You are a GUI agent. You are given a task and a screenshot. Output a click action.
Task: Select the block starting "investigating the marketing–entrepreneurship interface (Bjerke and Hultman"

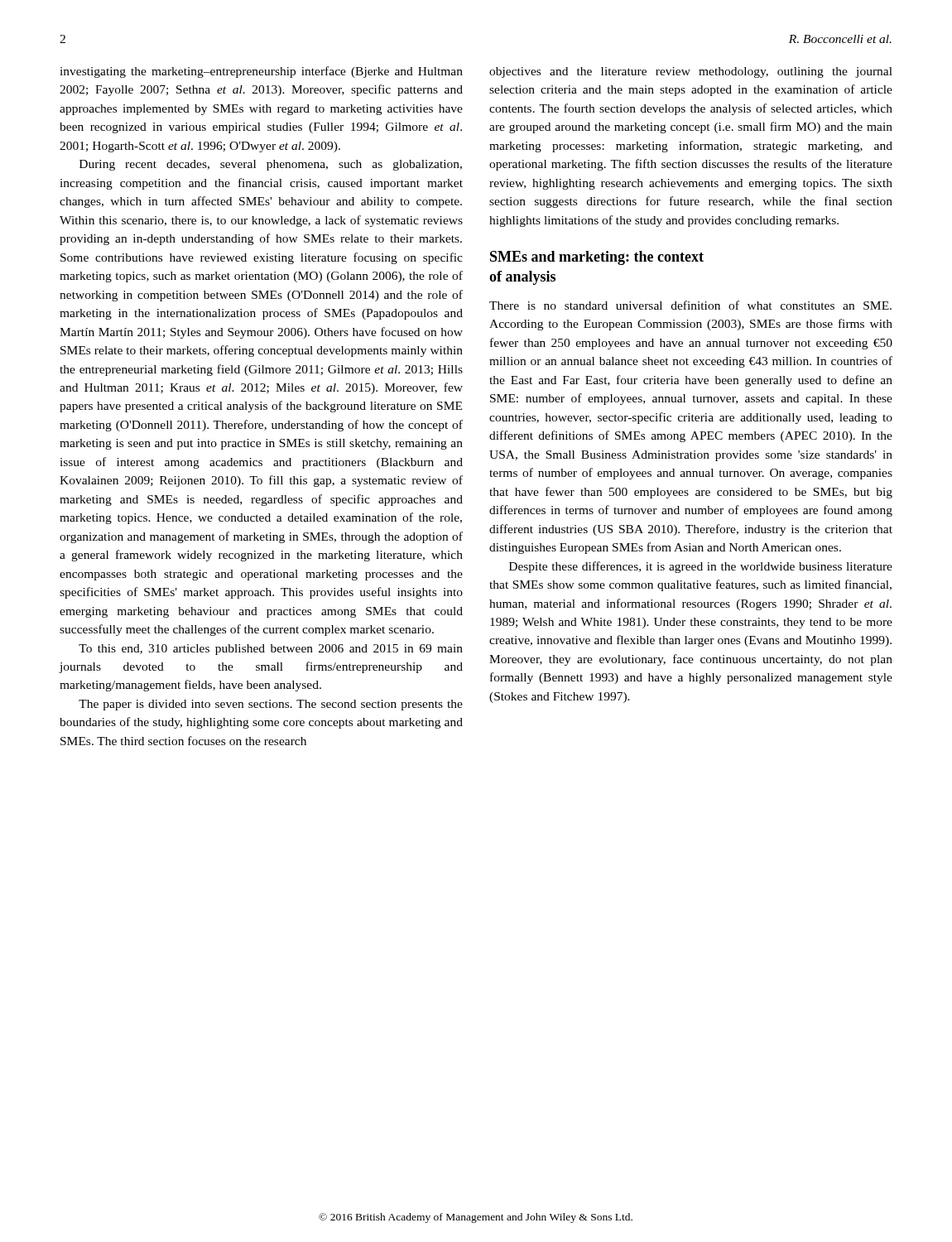261,406
